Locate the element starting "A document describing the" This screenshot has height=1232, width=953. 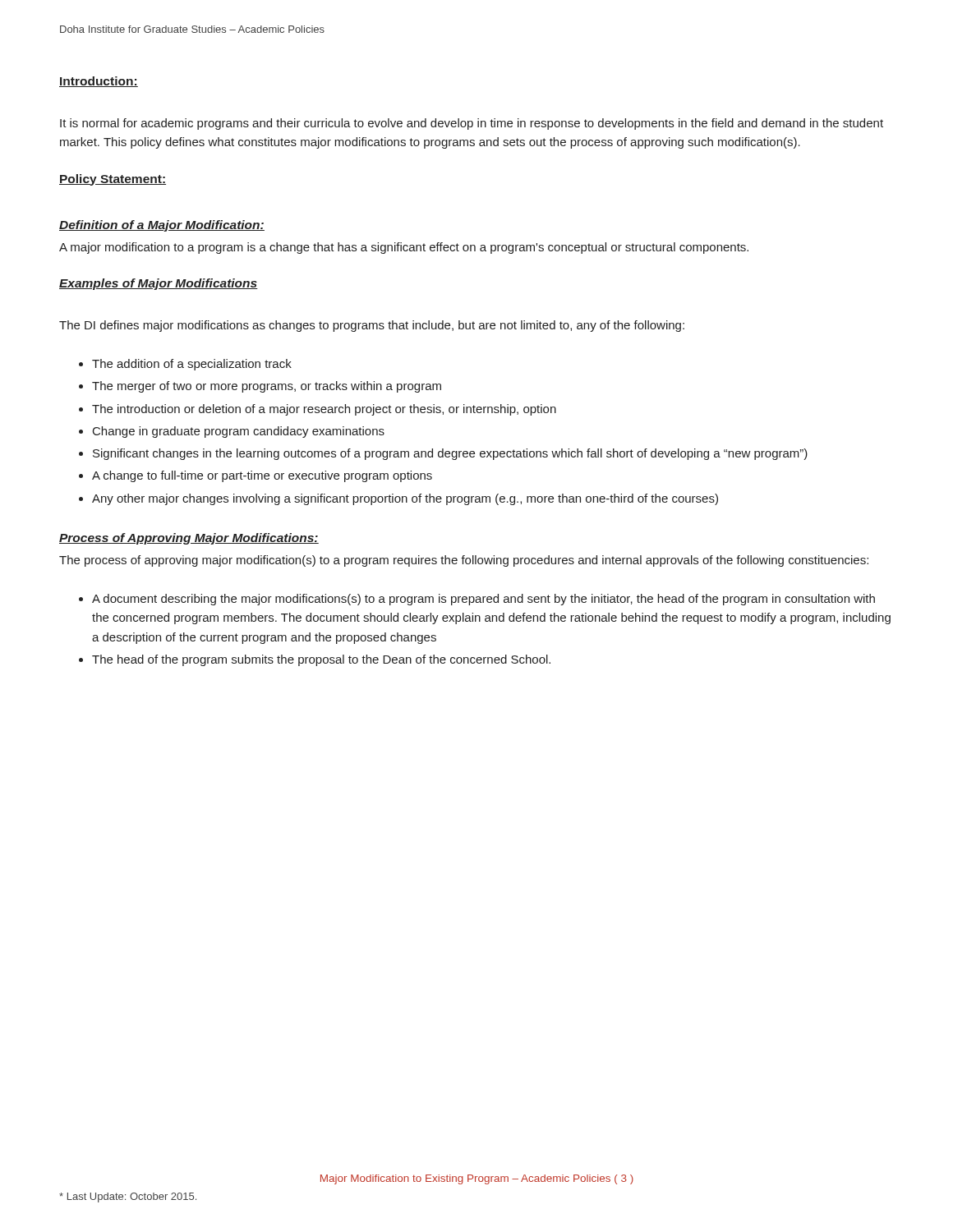(492, 617)
